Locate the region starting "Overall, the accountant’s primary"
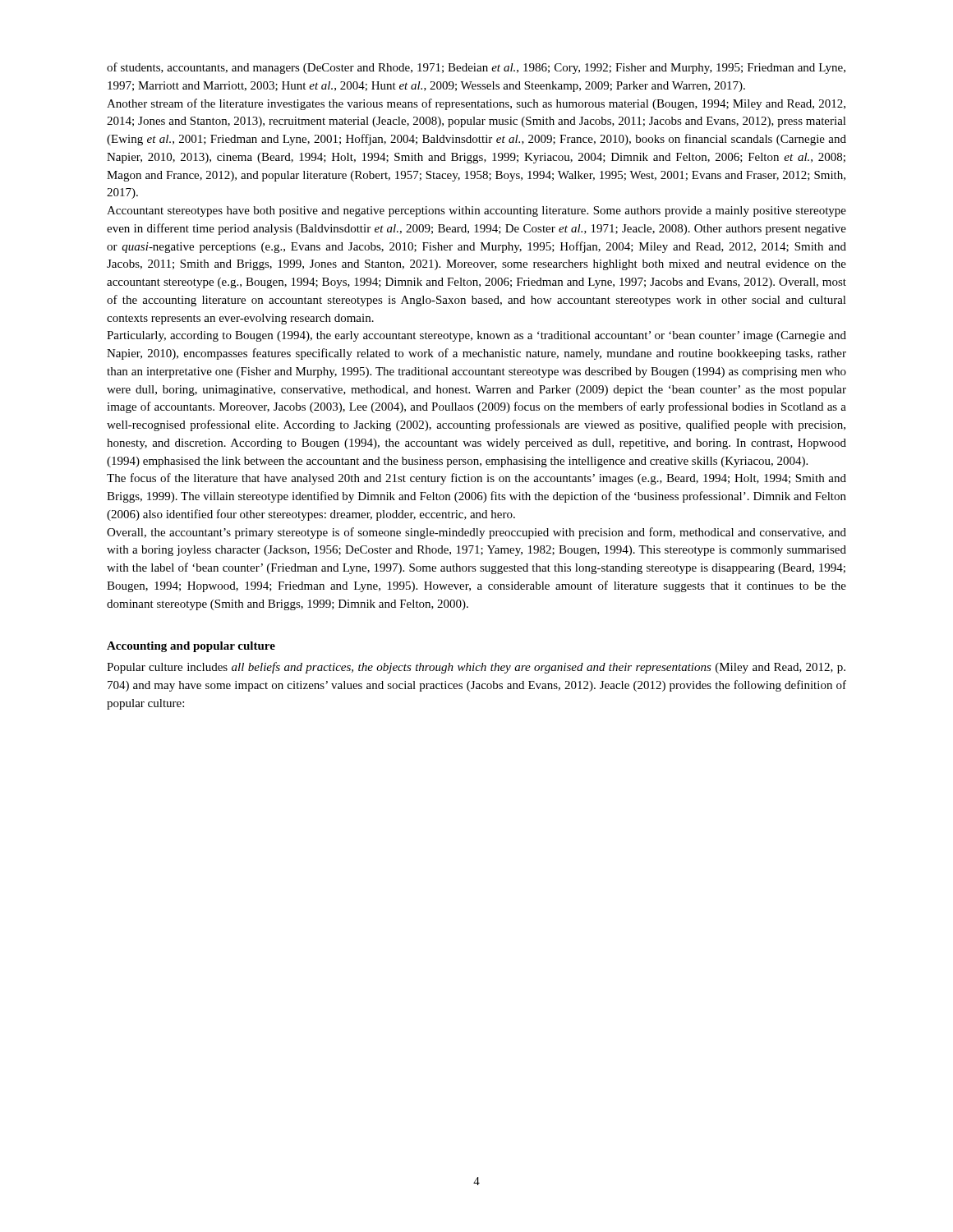Screen dimensions: 1232x953 pyautogui.click(x=476, y=568)
